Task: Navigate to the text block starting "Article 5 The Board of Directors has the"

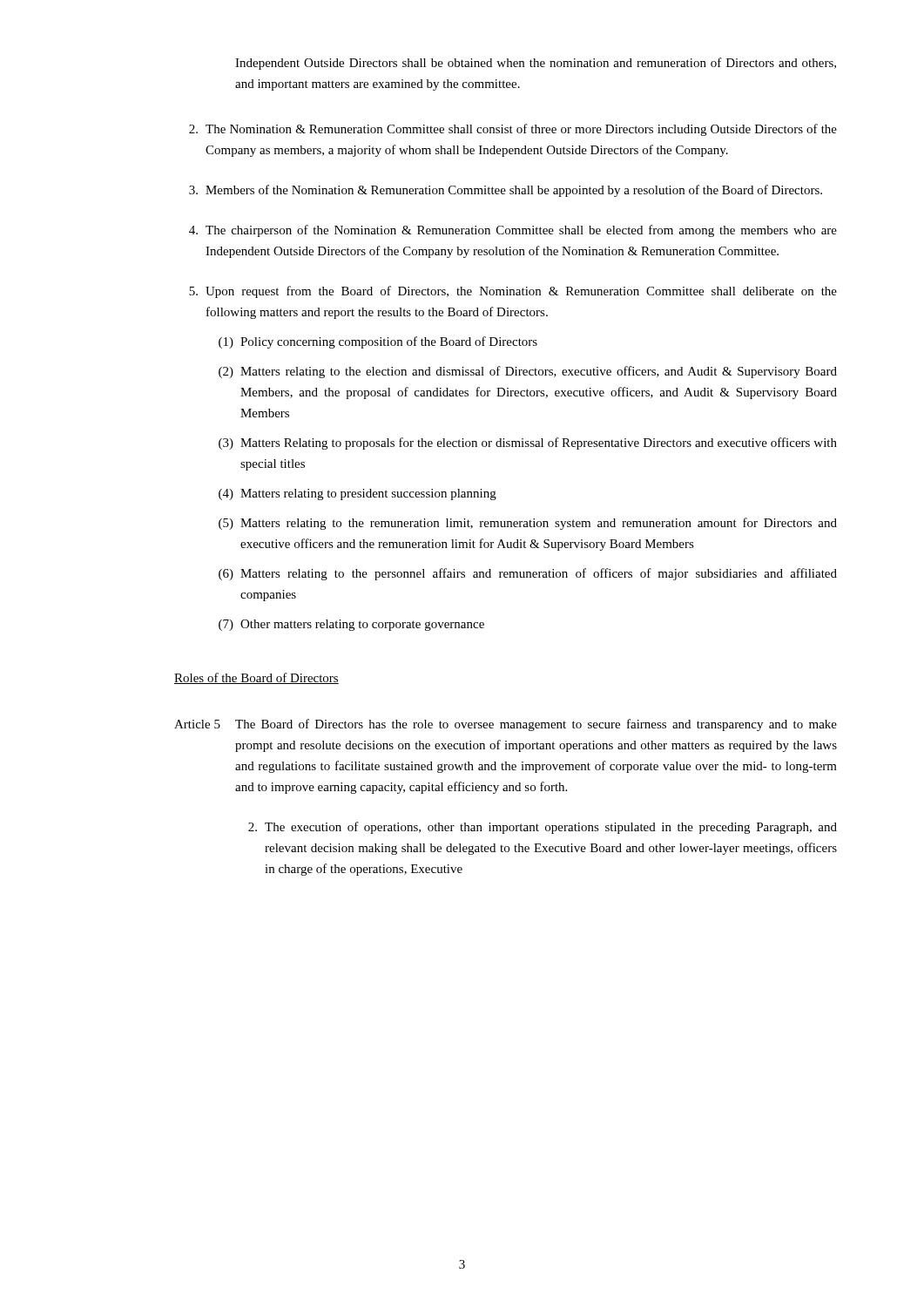Action: (x=506, y=755)
